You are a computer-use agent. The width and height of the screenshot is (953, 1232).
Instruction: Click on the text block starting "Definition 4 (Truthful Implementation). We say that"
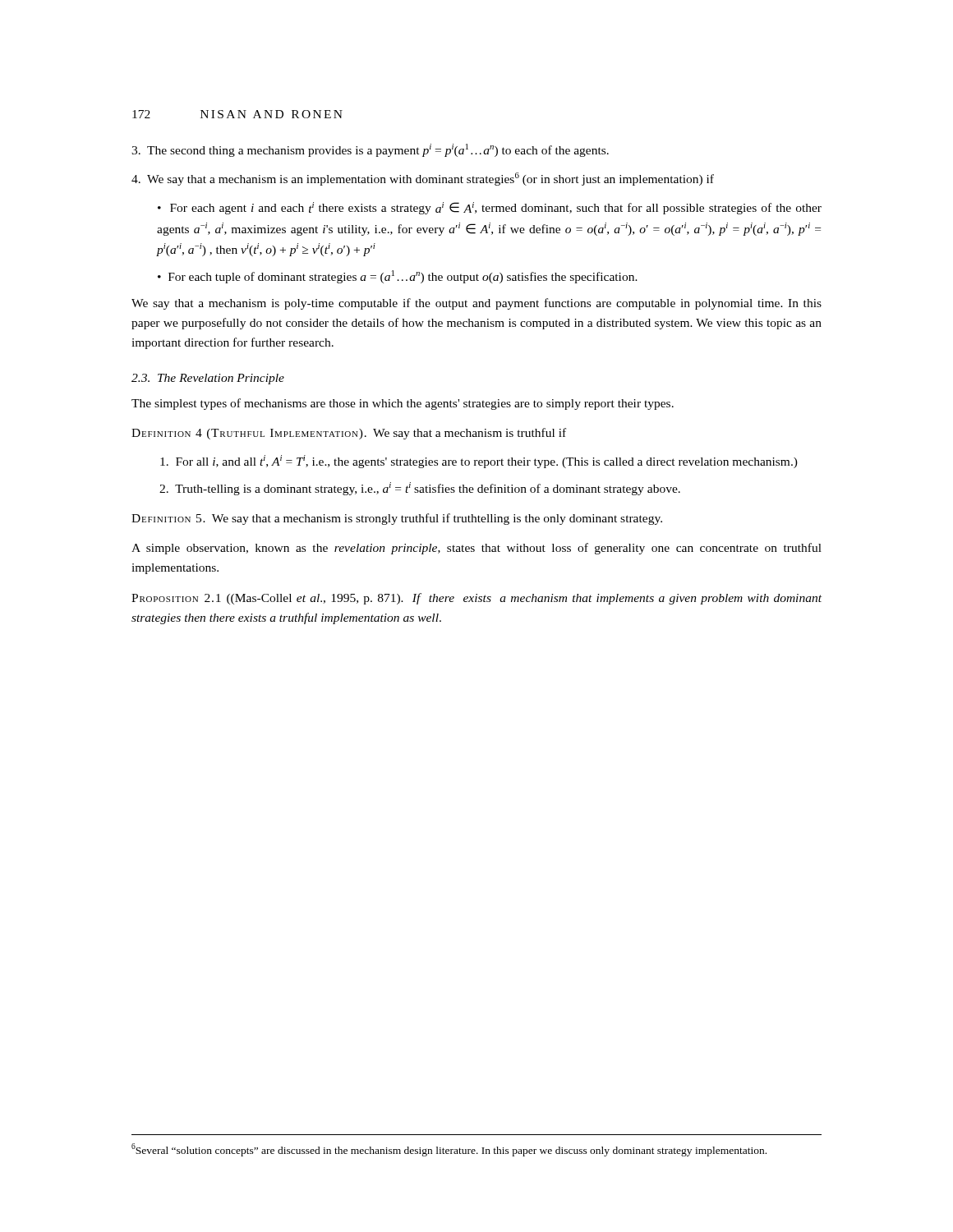349,432
